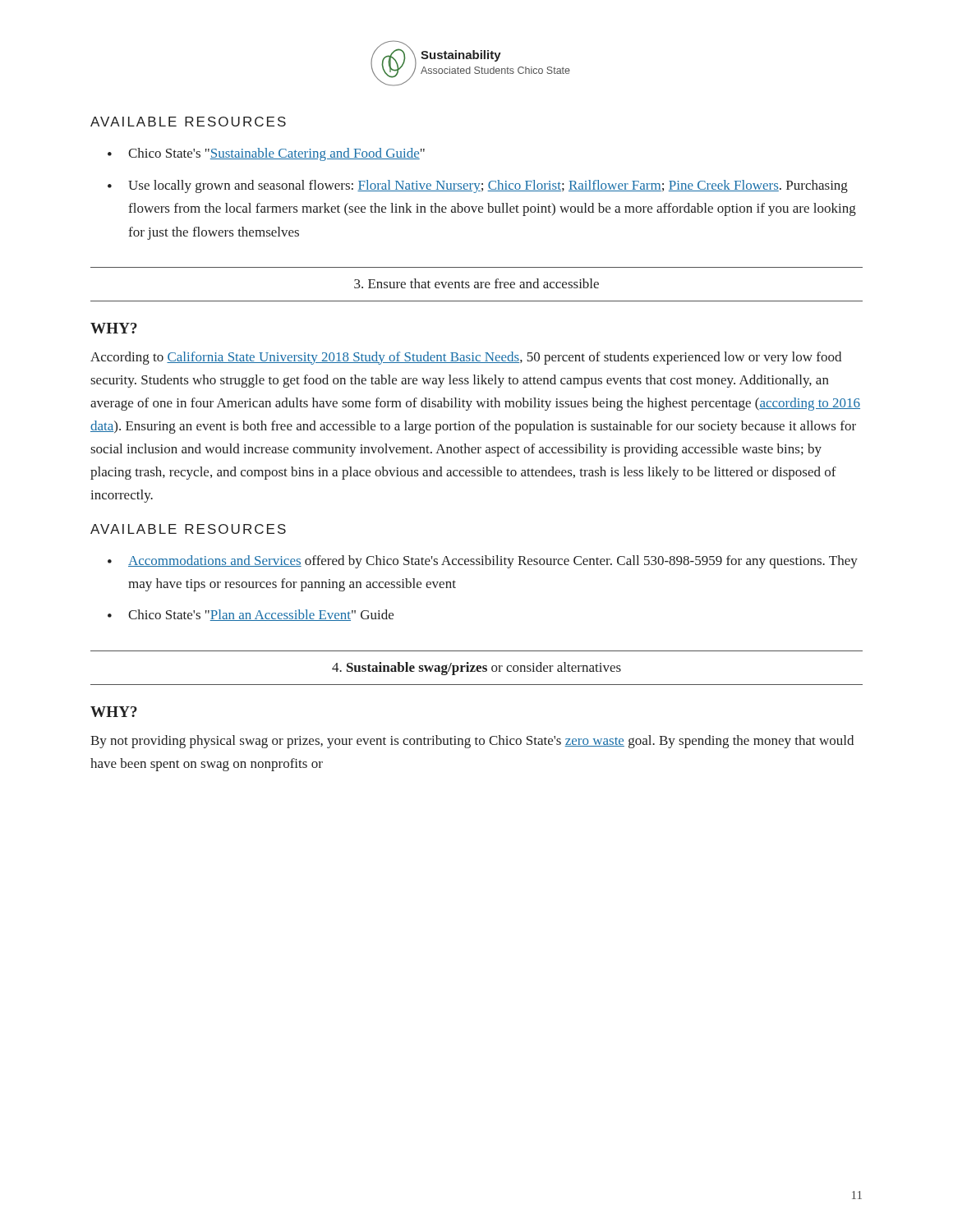The width and height of the screenshot is (953, 1232).
Task: Find the passage starting "By not providing physical swag or prizes, your"
Action: [x=472, y=752]
